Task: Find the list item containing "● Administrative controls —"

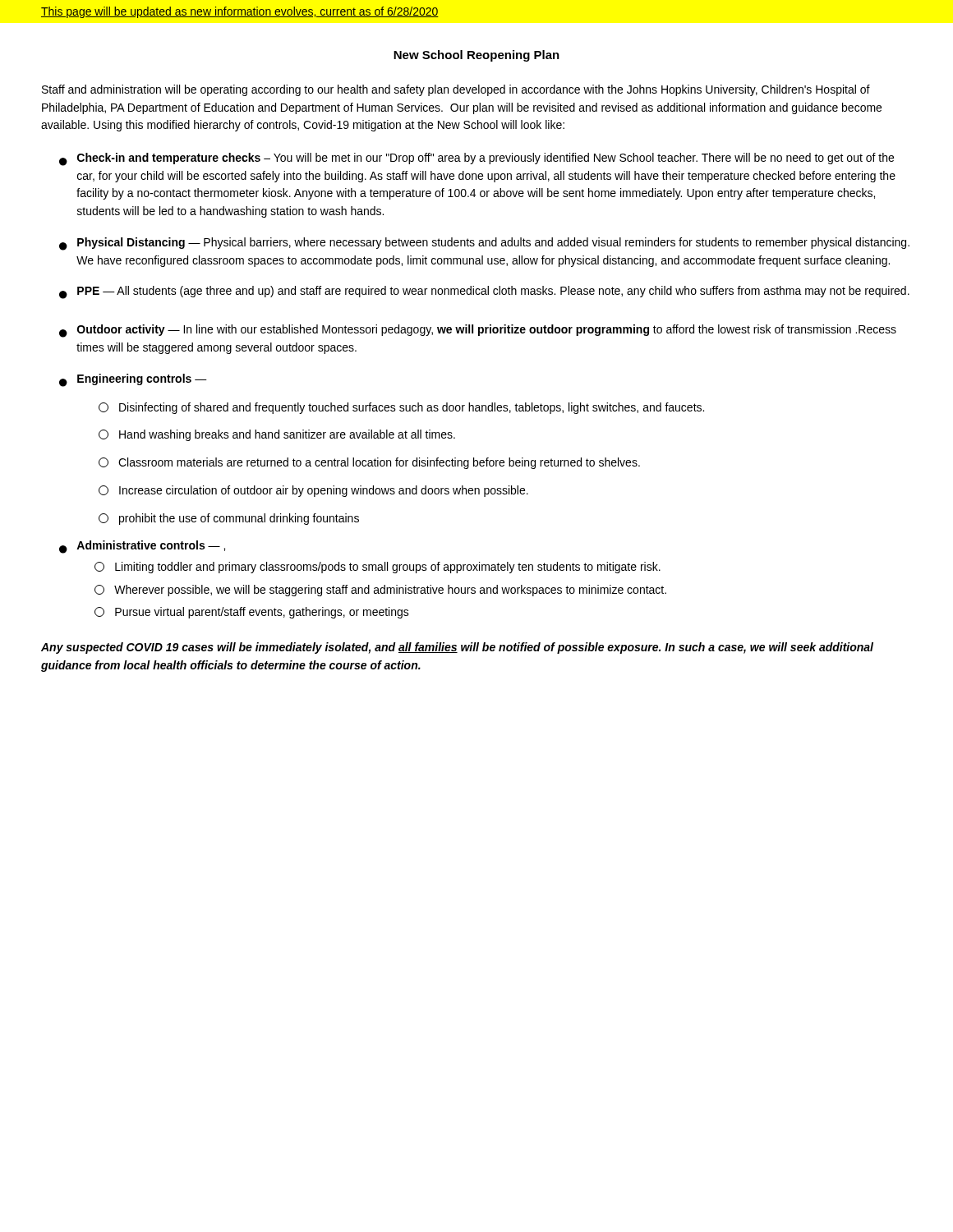Action: click(485, 582)
